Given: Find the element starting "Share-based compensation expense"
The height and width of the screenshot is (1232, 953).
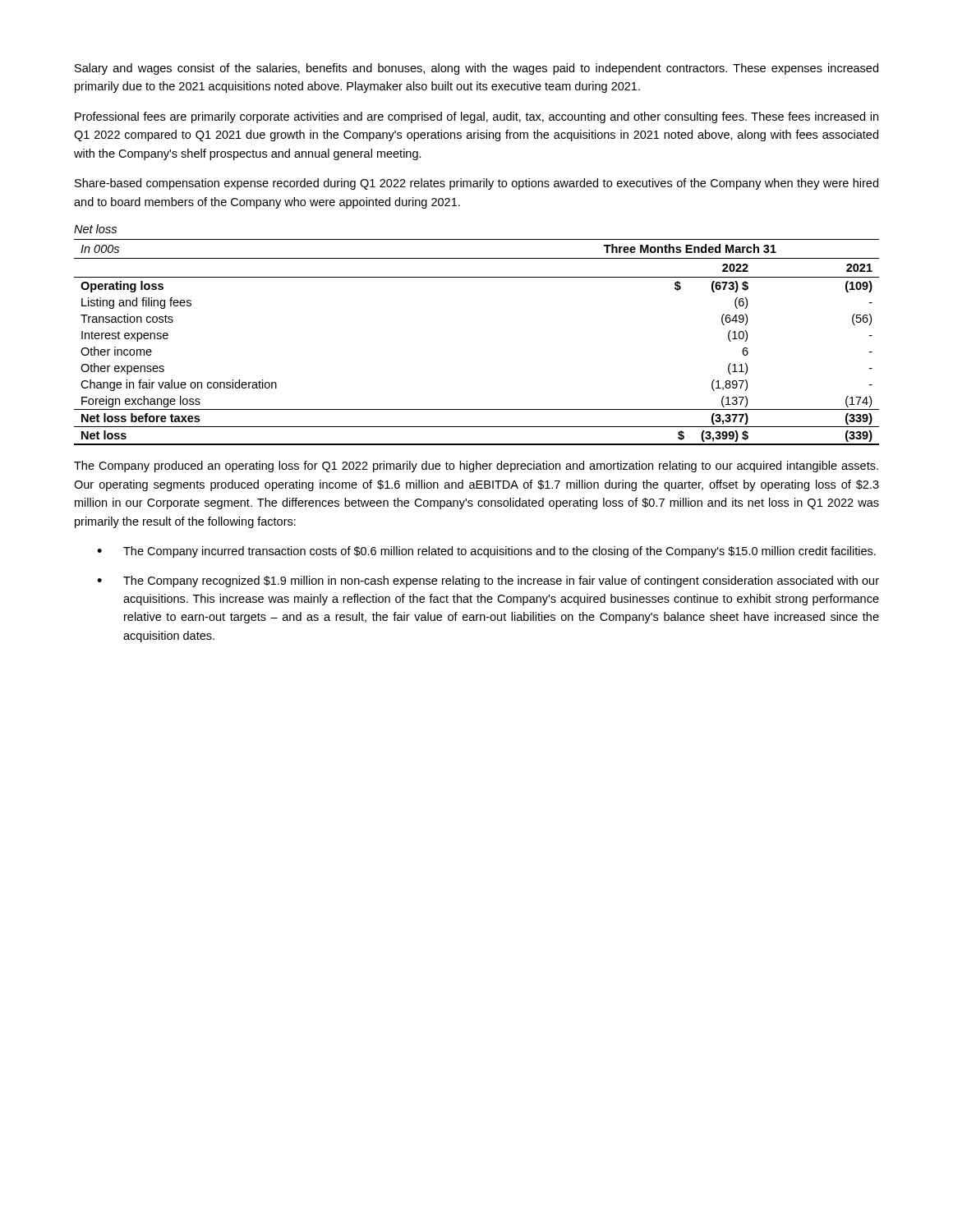Looking at the screenshot, I should point(476,193).
